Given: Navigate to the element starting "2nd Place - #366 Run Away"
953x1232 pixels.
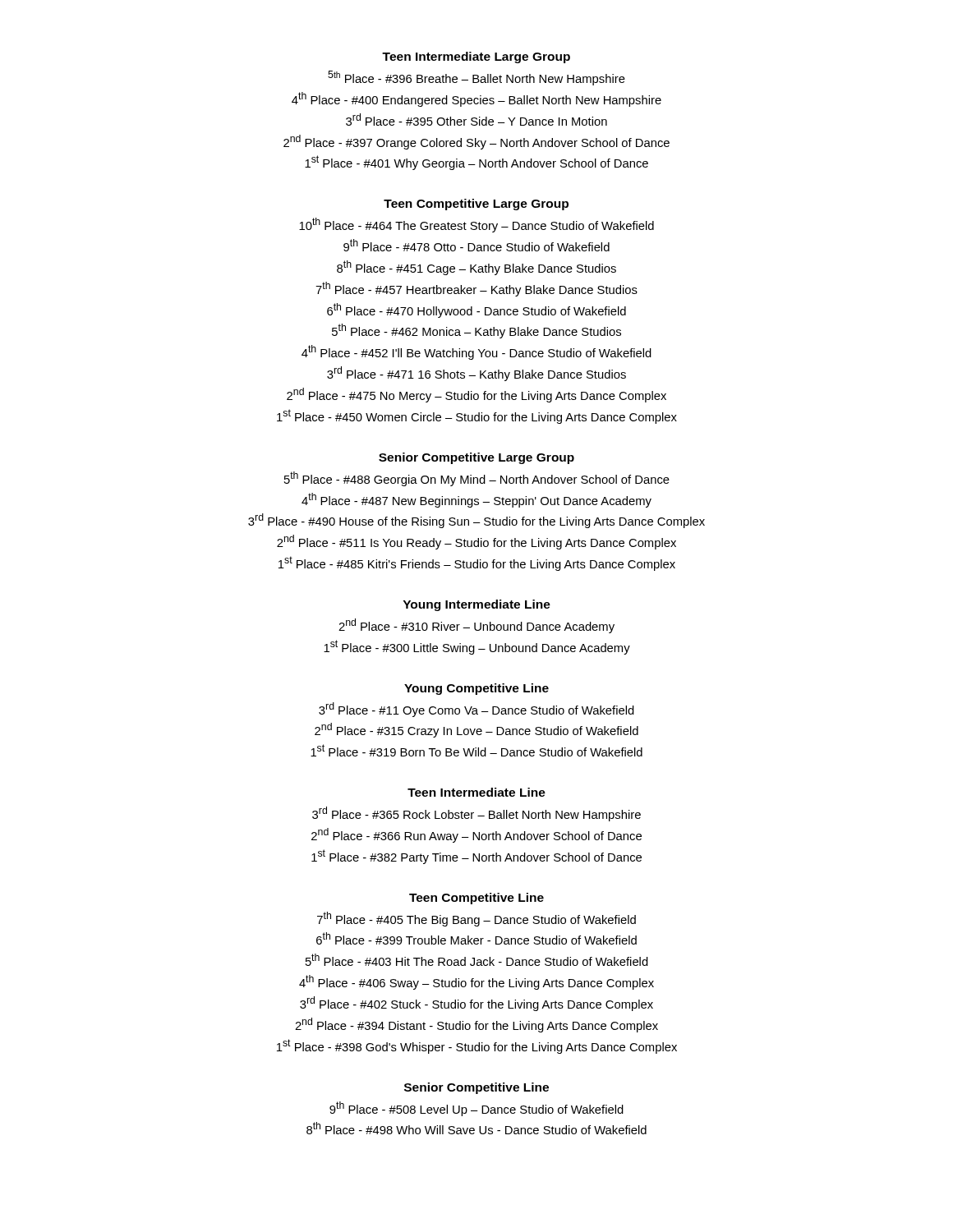Looking at the screenshot, I should coord(476,834).
